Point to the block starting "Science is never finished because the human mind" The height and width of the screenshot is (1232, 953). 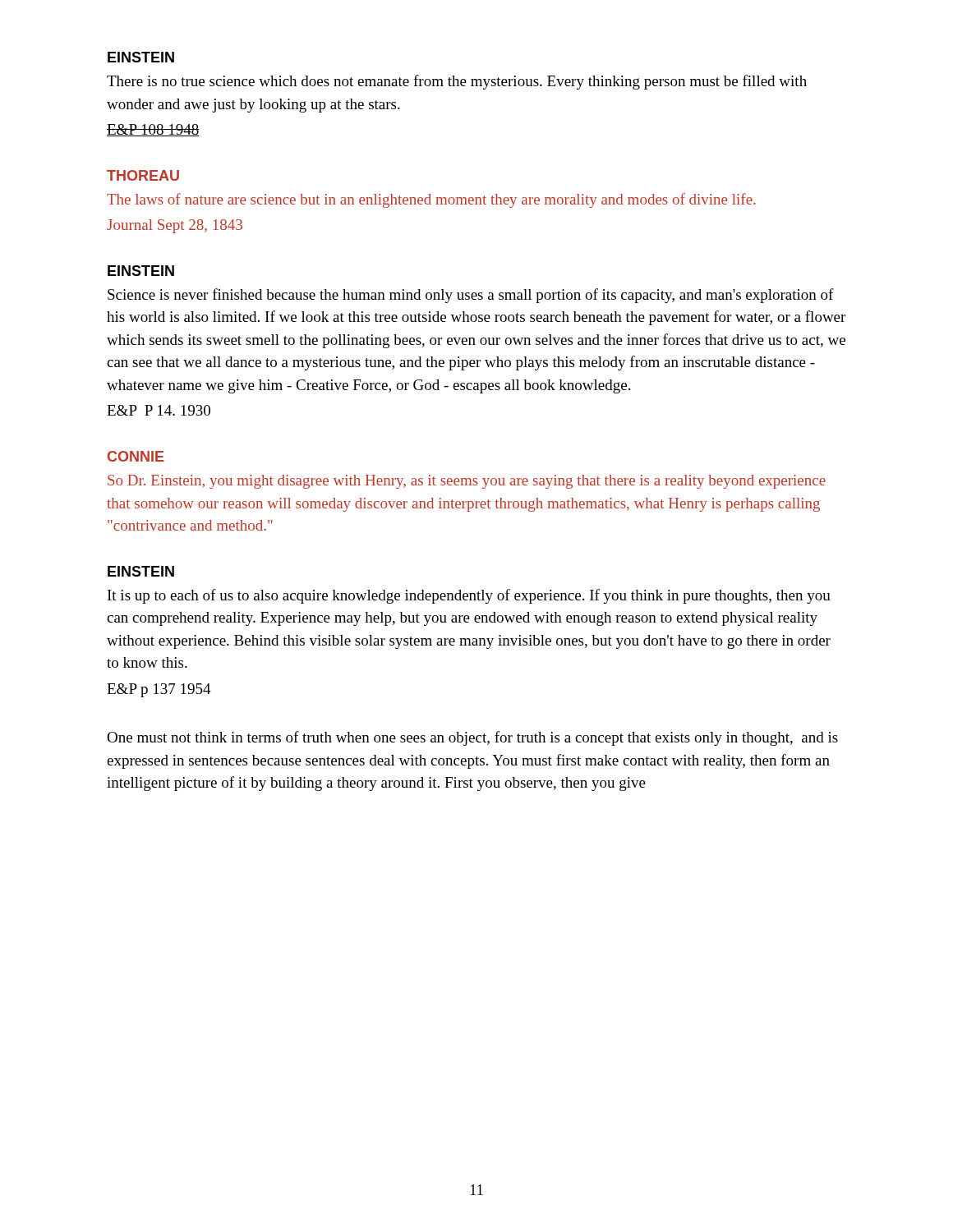476,339
